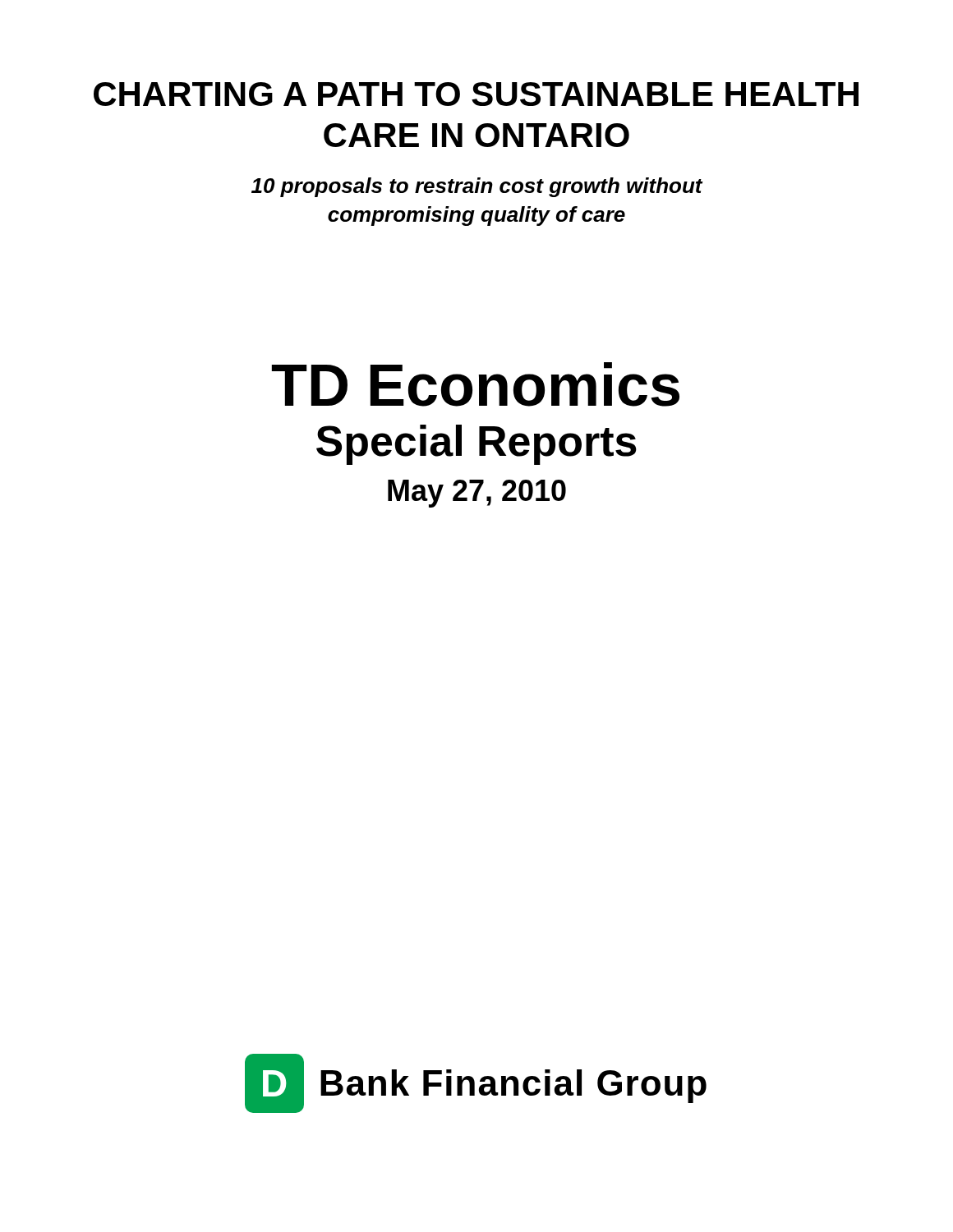This screenshot has width=953, height=1232.
Task: Select the logo
Action: click(476, 1083)
